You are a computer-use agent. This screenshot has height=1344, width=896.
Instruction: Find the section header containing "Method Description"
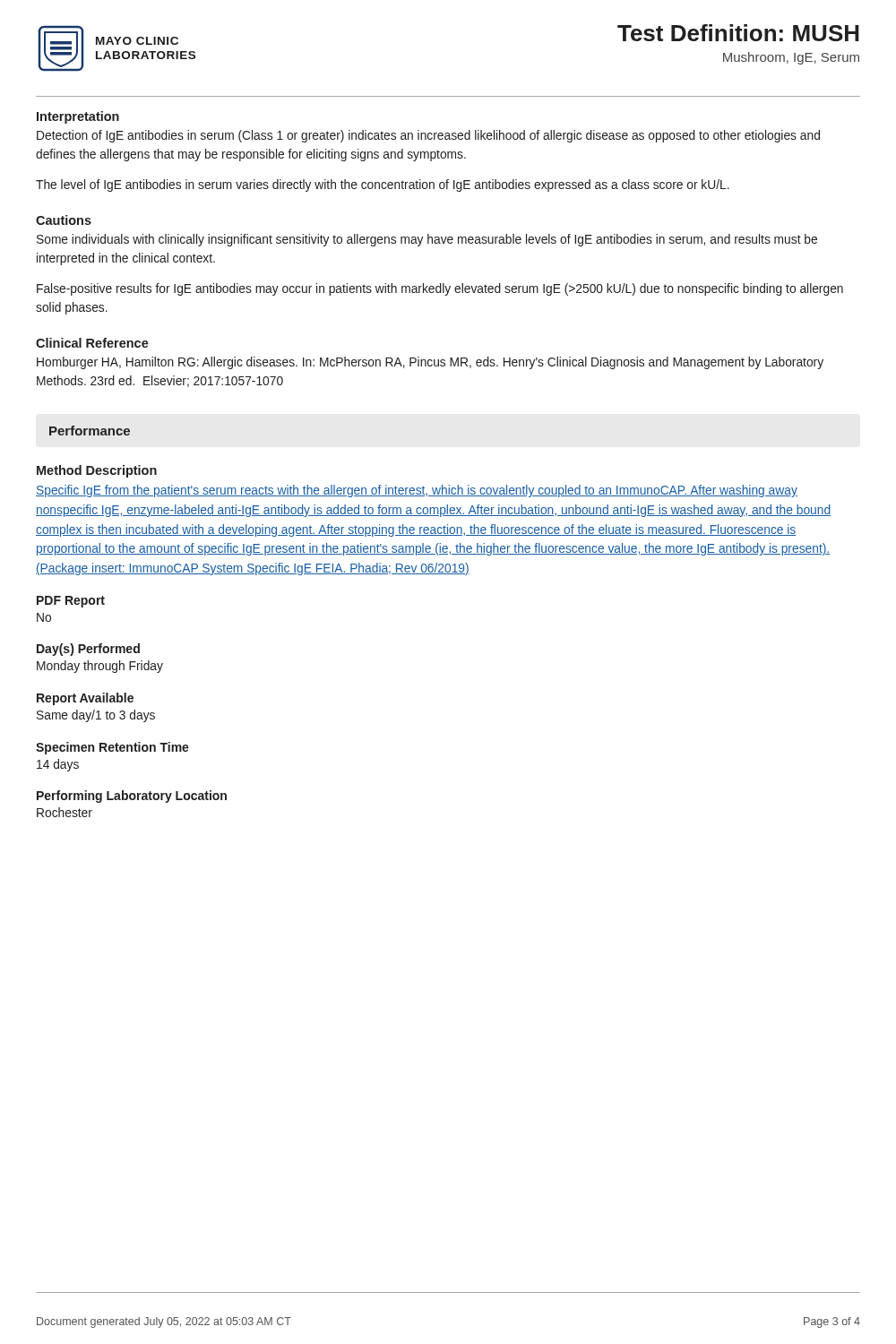coord(96,471)
